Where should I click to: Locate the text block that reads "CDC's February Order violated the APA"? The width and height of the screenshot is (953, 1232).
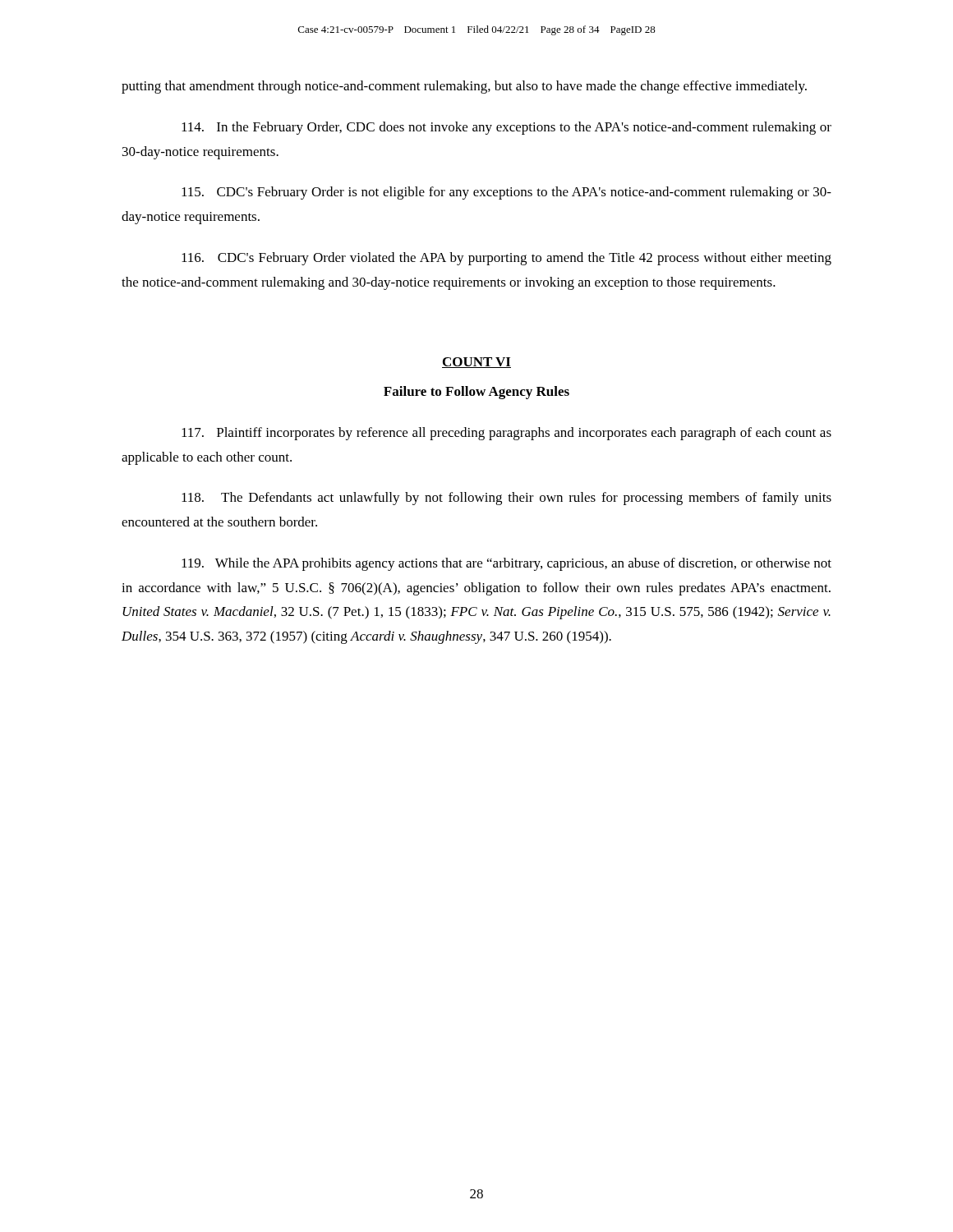point(476,270)
